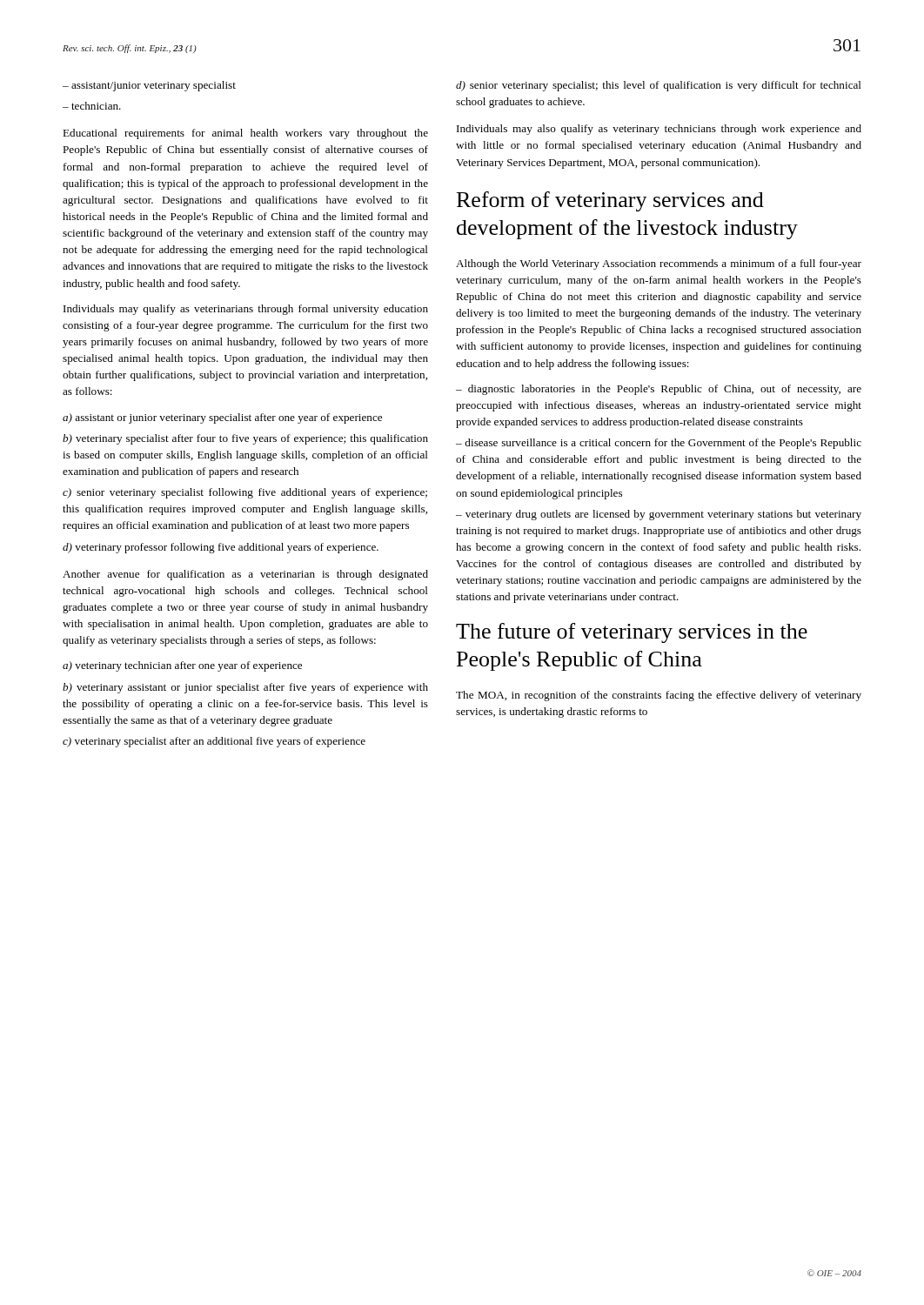Find the passage starting "– technician."
The width and height of the screenshot is (924, 1305).
click(x=92, y=106)
